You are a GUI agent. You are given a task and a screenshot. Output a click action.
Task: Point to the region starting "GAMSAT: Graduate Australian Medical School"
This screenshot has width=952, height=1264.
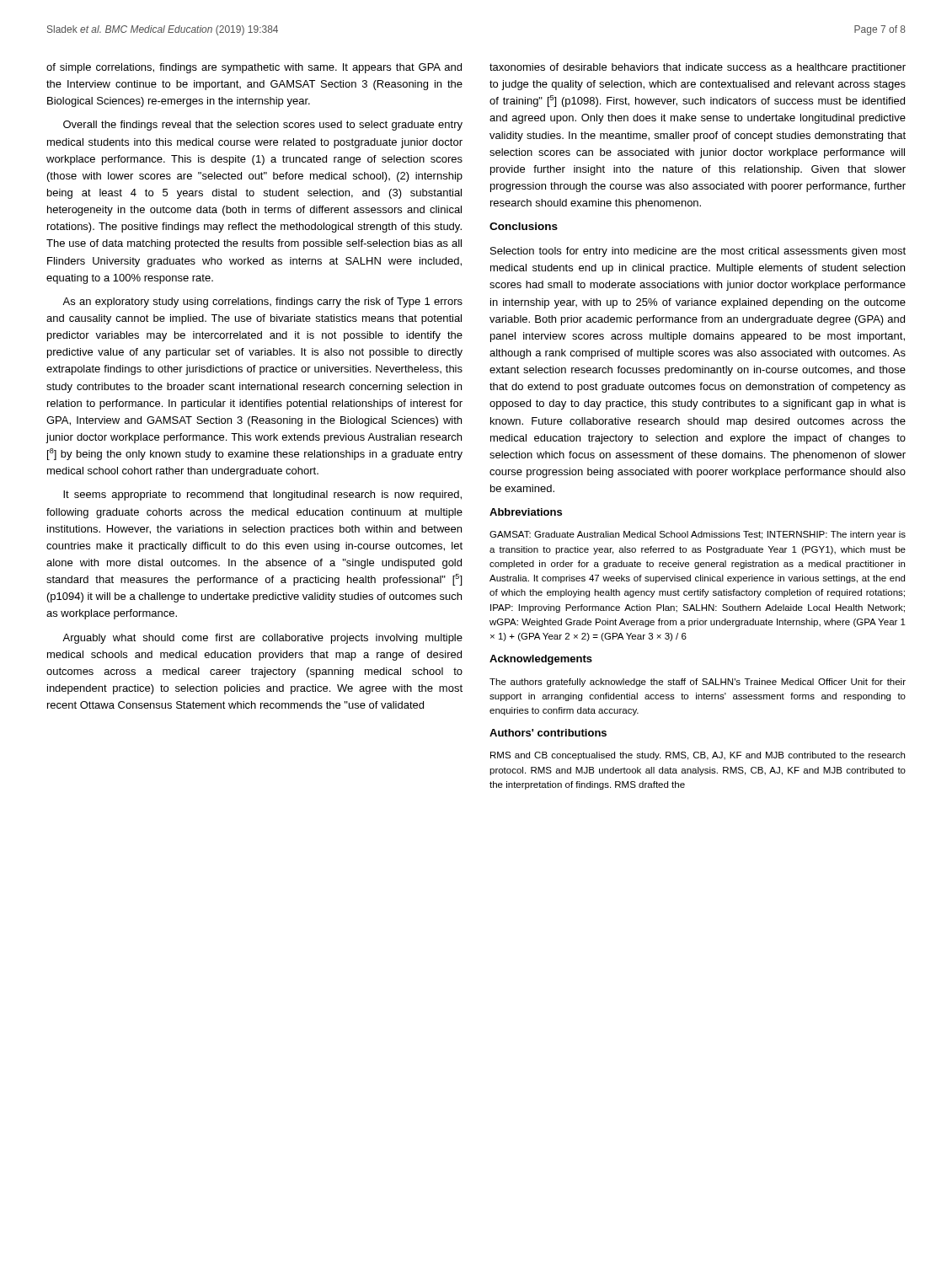tap(698, 586)
